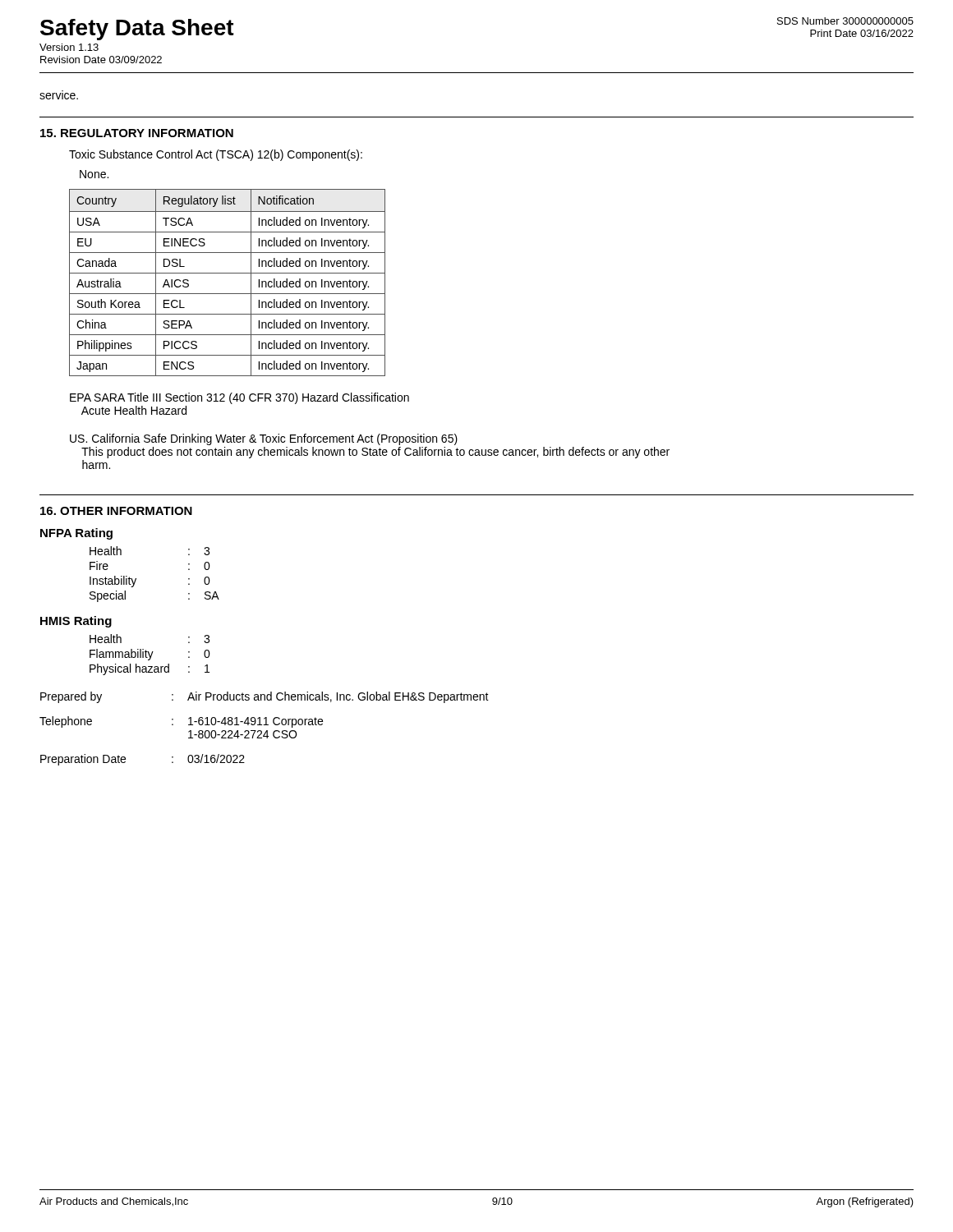Select the text containing "Health:3 Fire:0 Instability:0 Special:SA"
This screenshot has width=953, height=1232.
click(108, 551)
